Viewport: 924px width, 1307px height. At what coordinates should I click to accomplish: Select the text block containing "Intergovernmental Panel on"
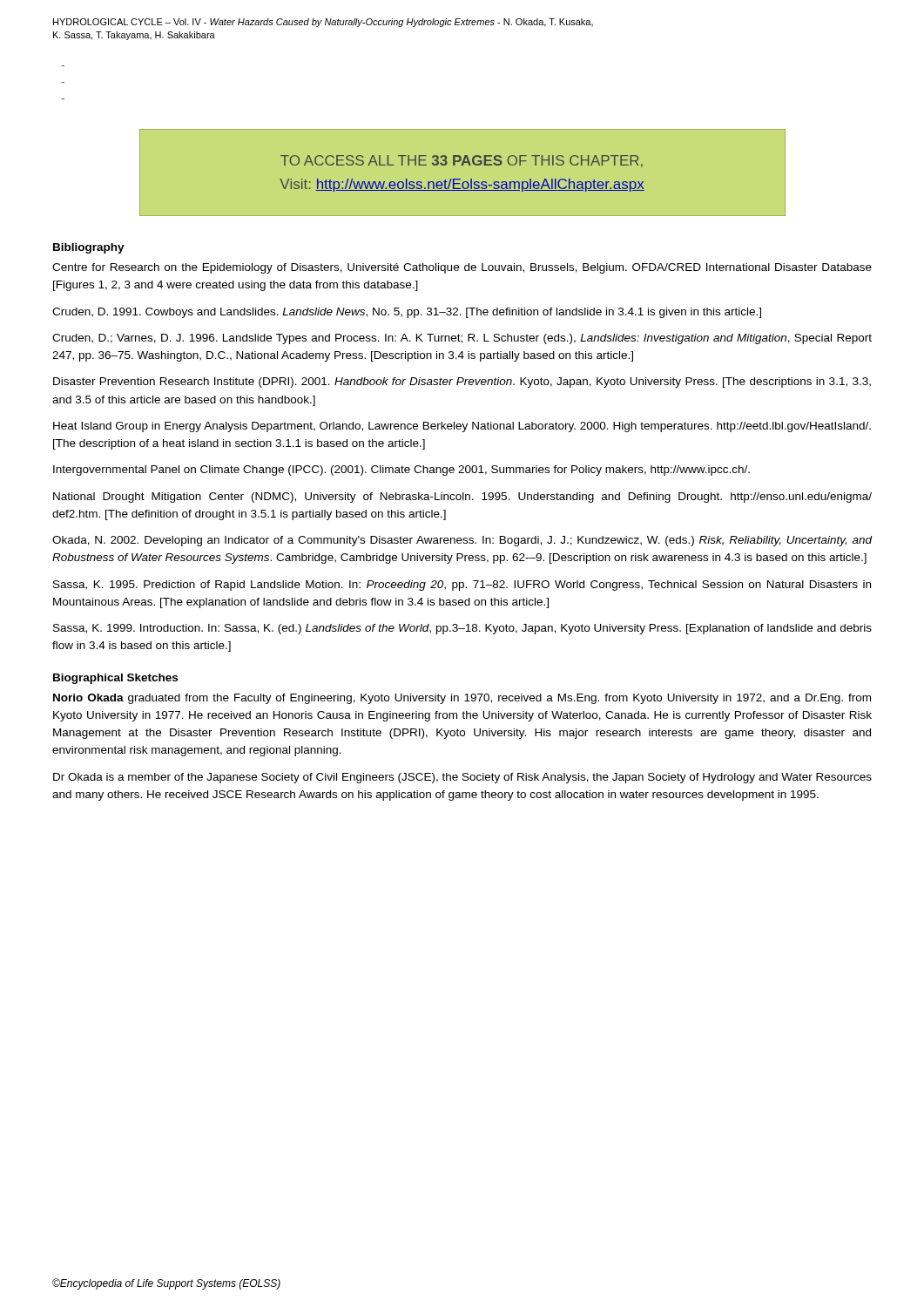coord(402,470)
